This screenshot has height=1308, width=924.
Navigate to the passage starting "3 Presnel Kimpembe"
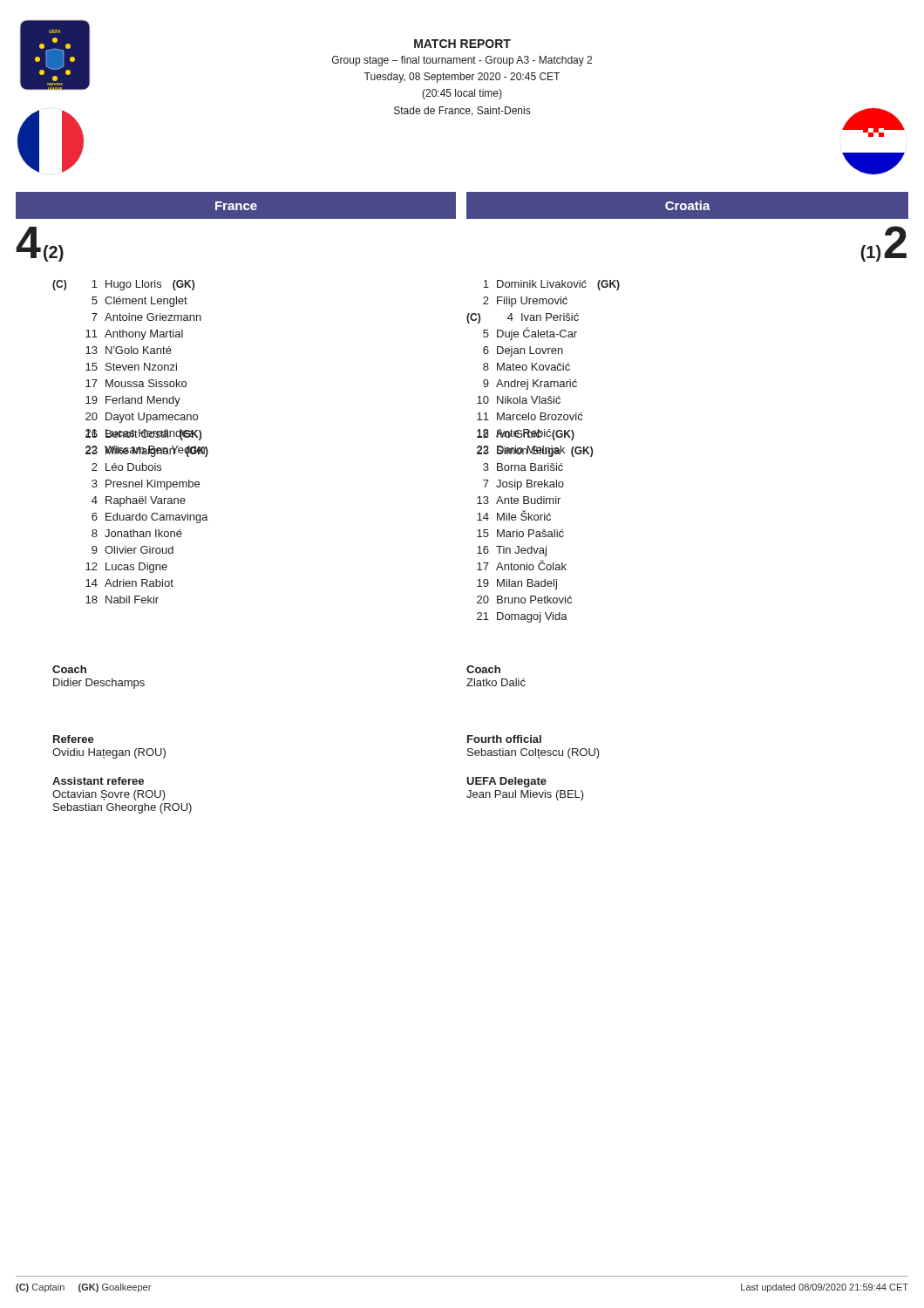tap(138, 484)
